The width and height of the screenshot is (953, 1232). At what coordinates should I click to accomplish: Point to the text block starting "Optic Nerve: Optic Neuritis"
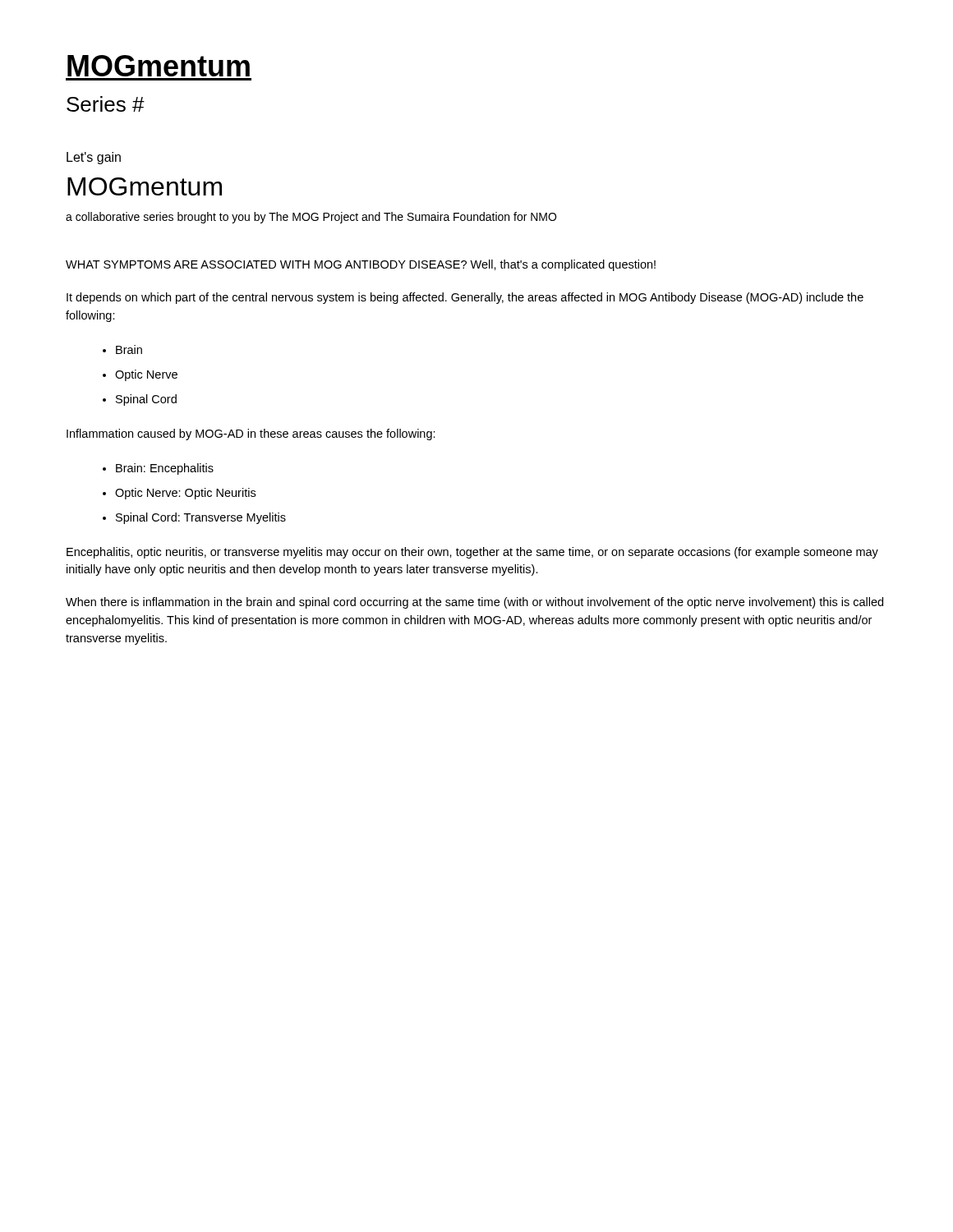pos(179,494)
